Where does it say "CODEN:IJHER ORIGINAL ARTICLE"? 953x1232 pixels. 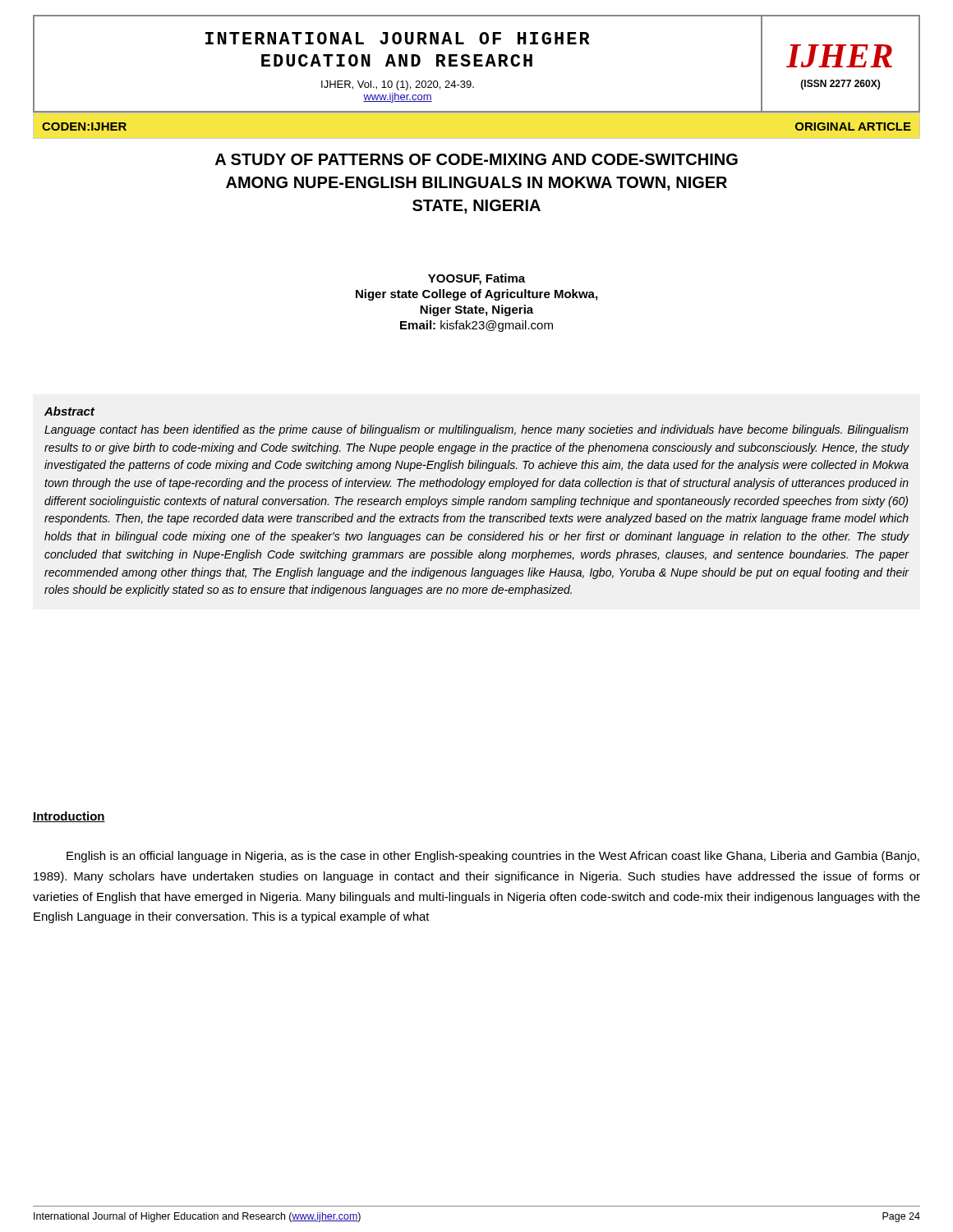pyautogui.click(x=82, y=126)
